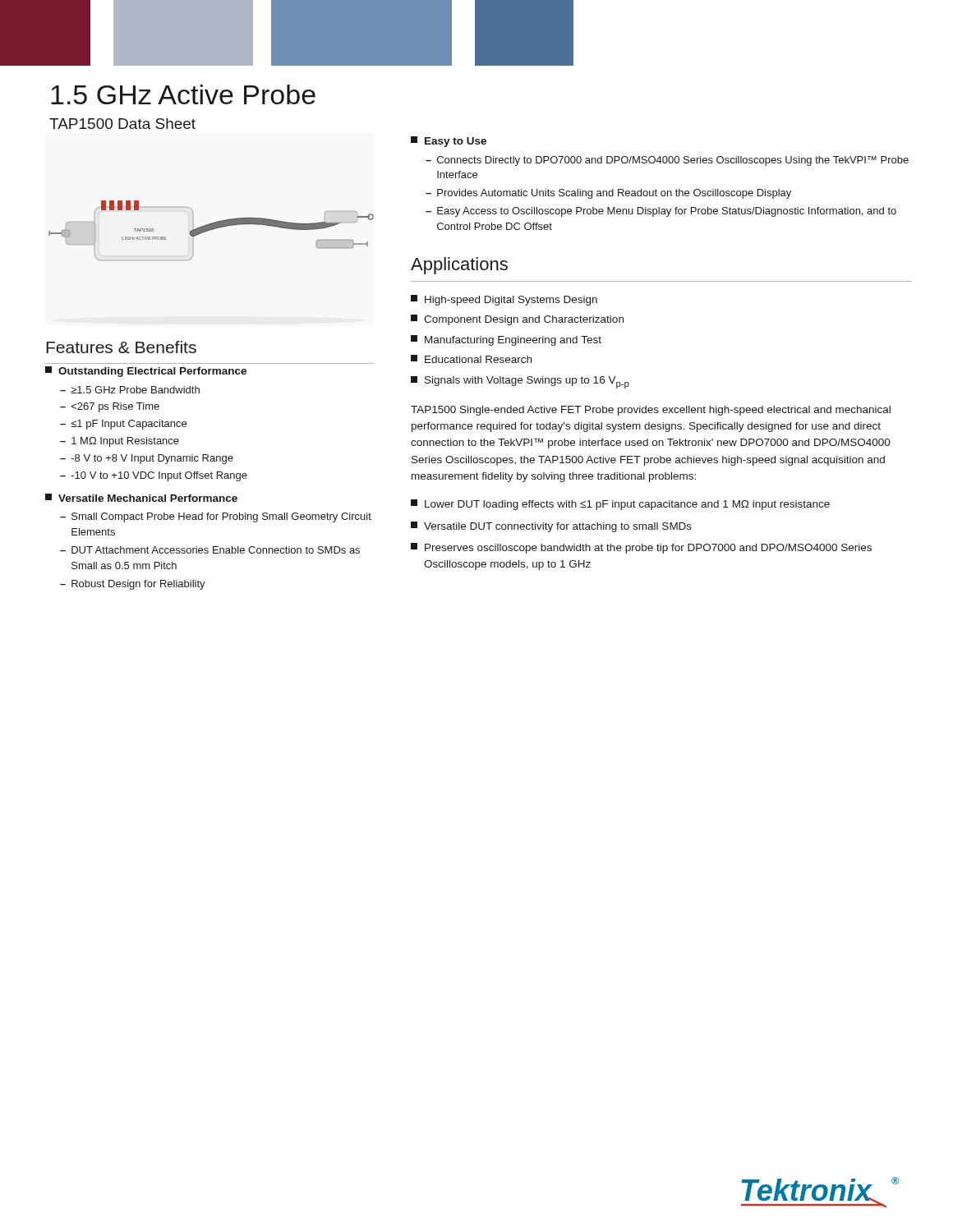Select the element starting "– Connects Directly to DPO7000 and"

coord(669,168)
